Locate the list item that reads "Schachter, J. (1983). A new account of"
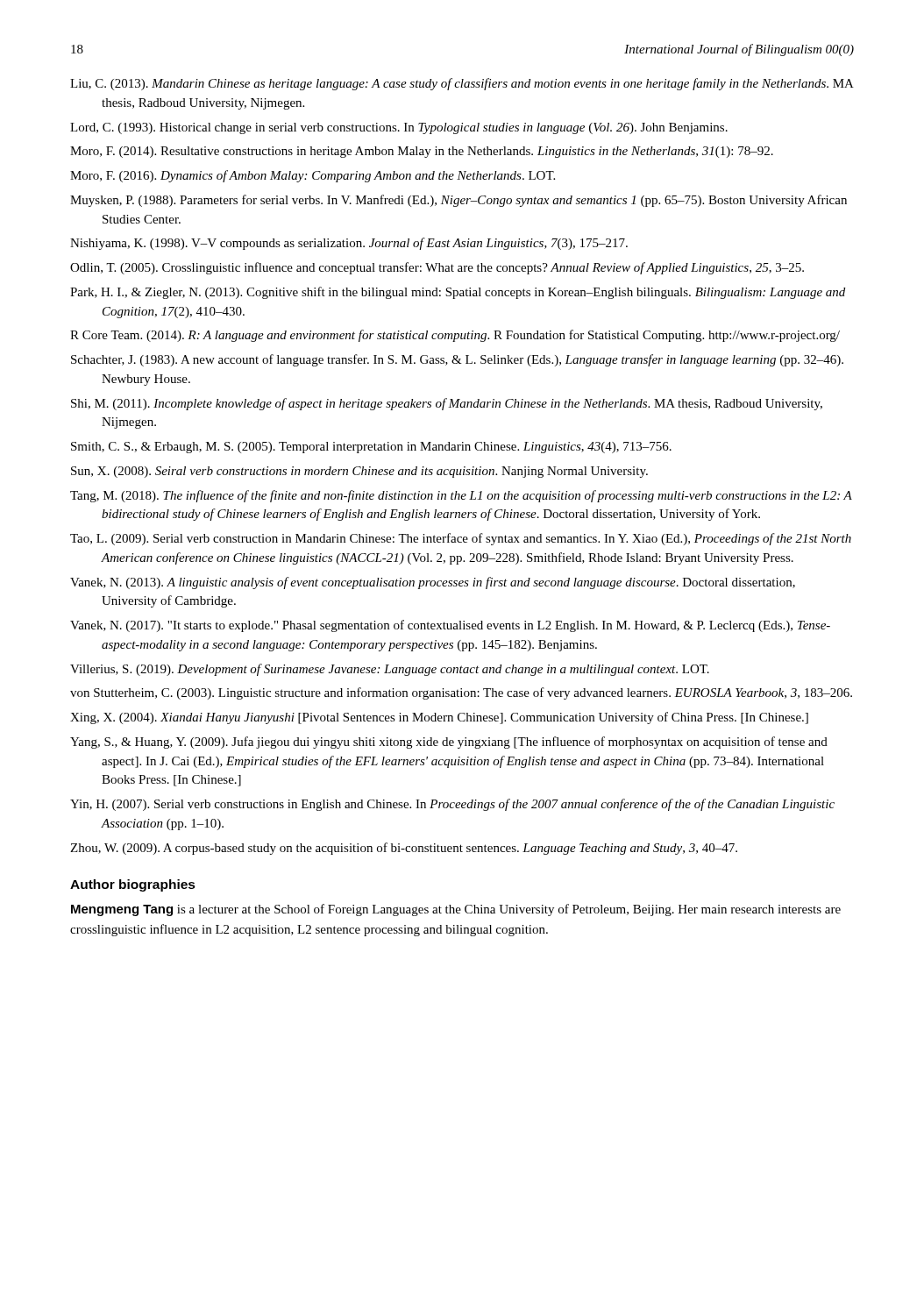This screenshot has height=1315, width=924. point(457,369)
